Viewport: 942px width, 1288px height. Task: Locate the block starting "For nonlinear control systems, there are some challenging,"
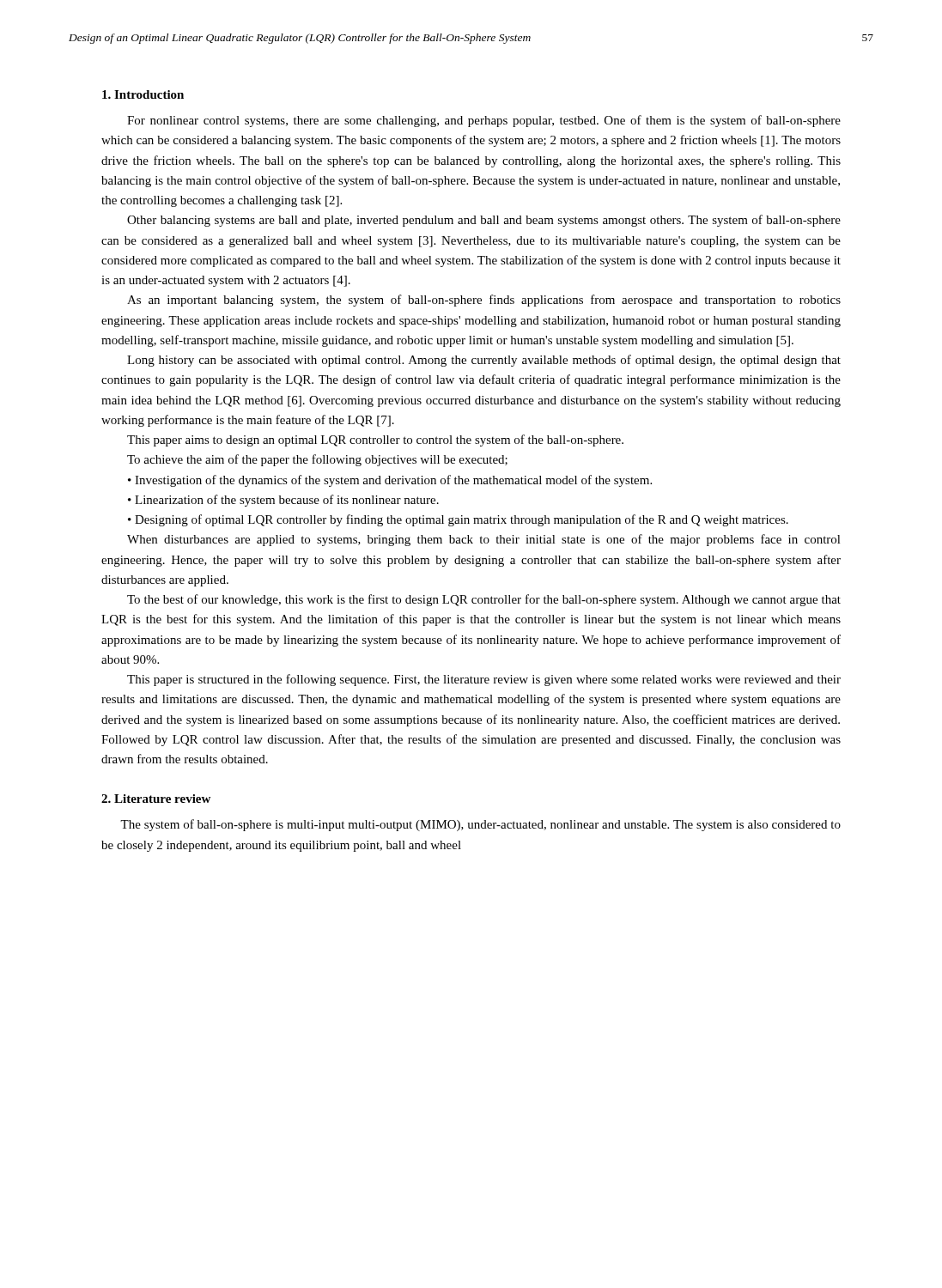pyautogui.click(x=471, y=161)
